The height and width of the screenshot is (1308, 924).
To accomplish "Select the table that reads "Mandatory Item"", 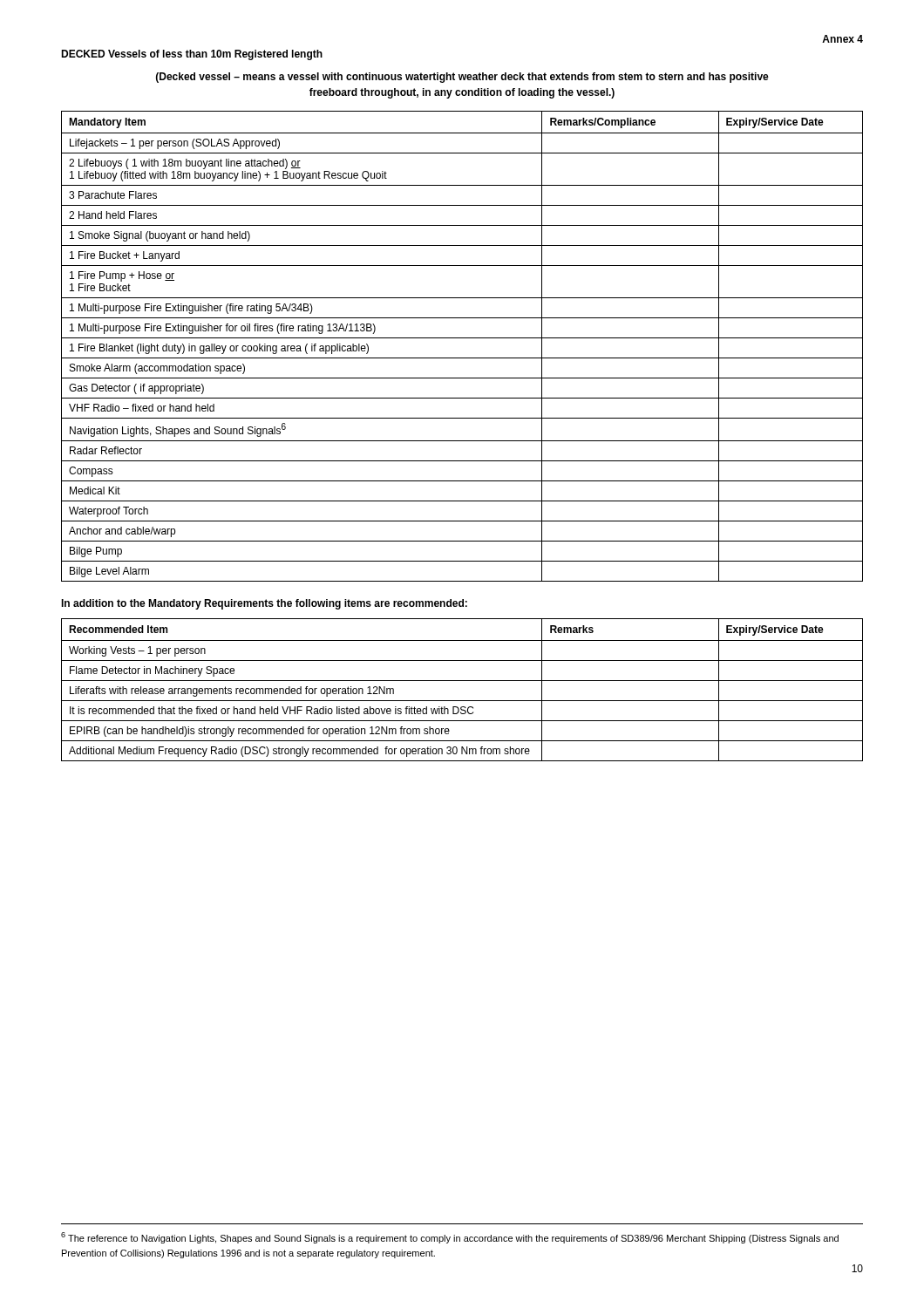I will (462, 346).
